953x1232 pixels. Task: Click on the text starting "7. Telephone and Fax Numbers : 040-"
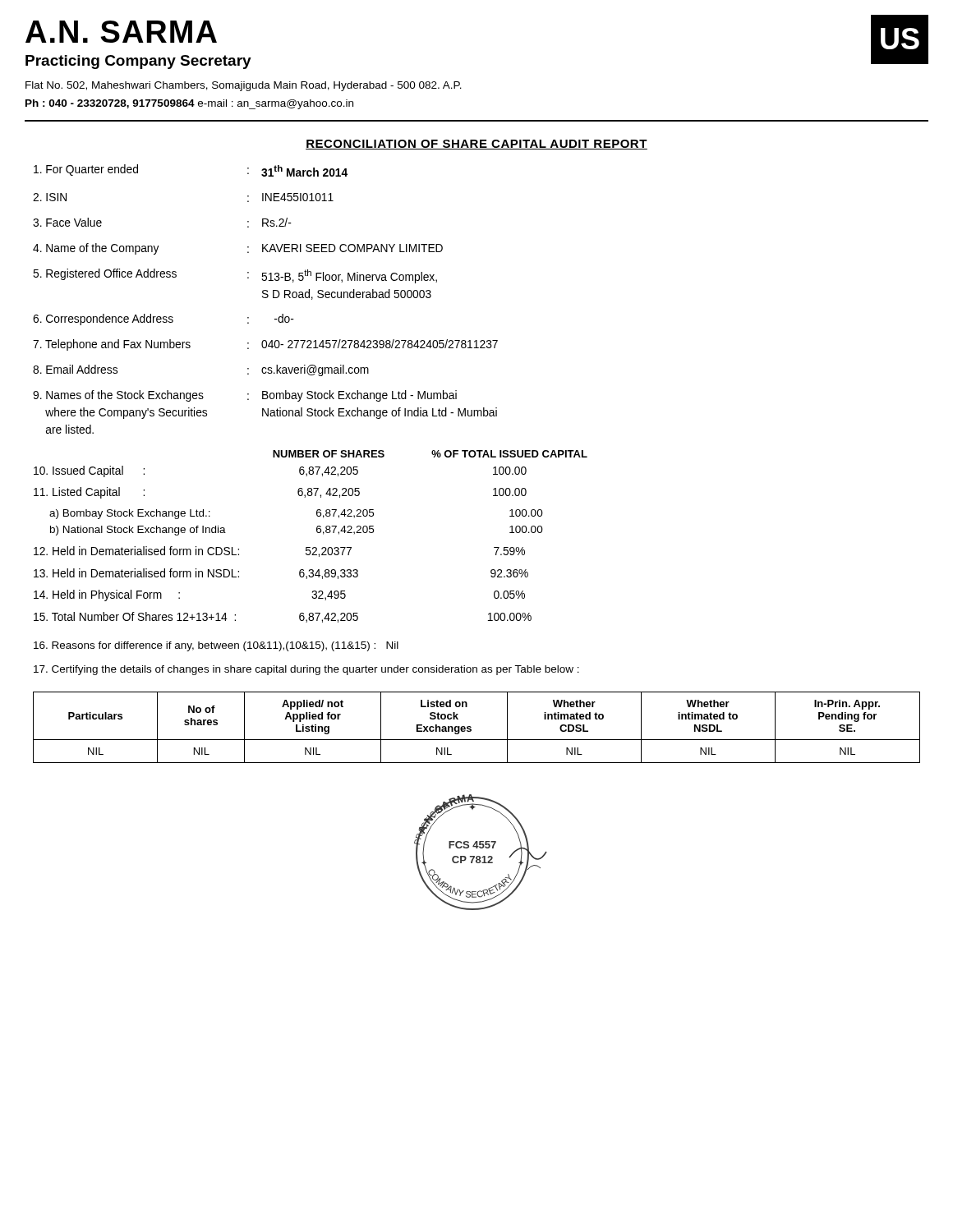click(476, 346)
